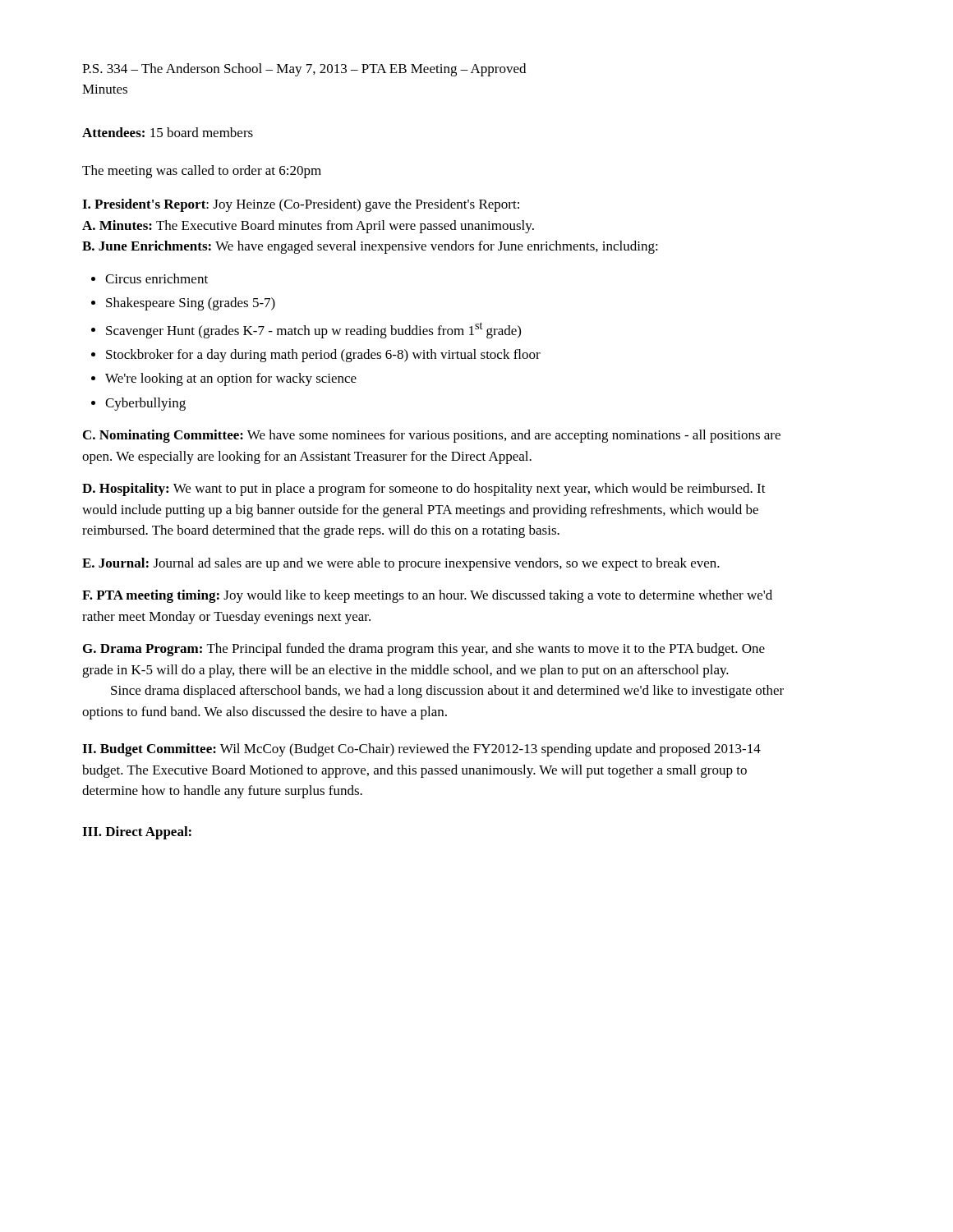Screen dimensions: 1232x953
Task: Find the text starting "F. PTA meeting"
Action: click(x=427, y=606)
